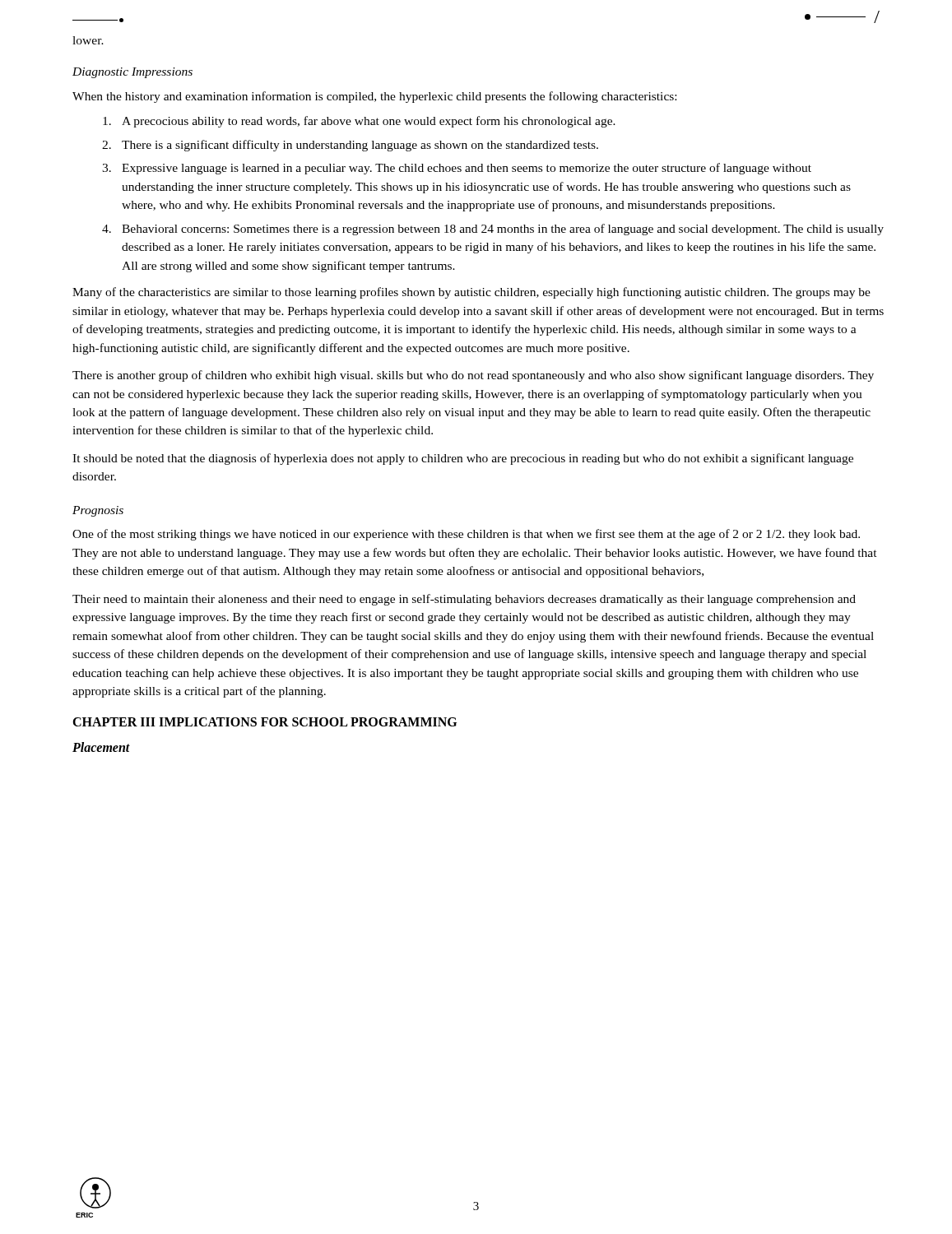Screen dimensions: 1234x952
Task: Click on the section header that reads "Diagnostic Impressions"
Action: tap(133, 72)
